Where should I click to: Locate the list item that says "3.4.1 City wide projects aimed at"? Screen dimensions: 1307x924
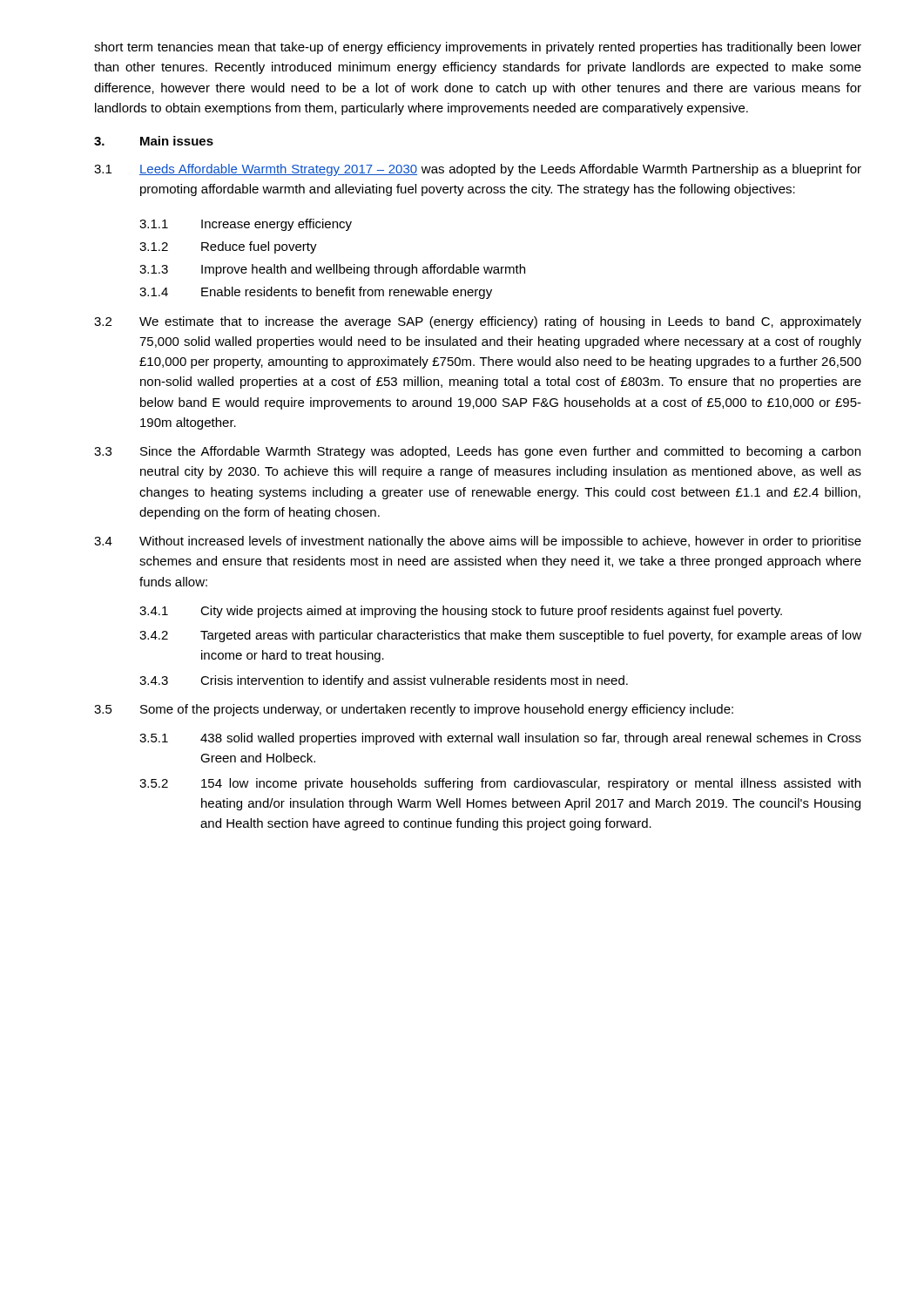click(x=500, y=610)
